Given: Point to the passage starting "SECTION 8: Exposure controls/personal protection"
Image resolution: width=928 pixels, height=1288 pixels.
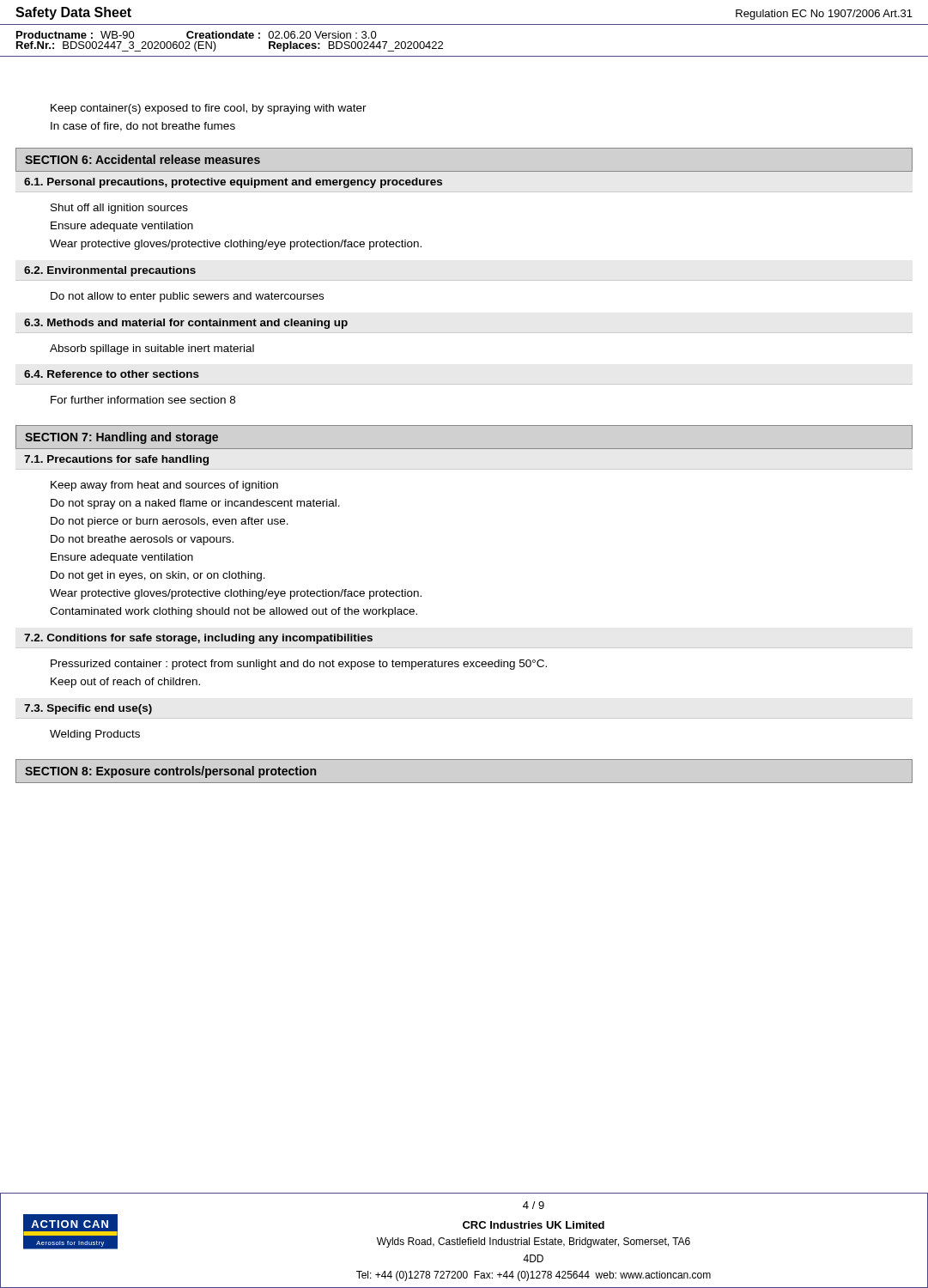Looking at the screenshot, I should point(171,771).
